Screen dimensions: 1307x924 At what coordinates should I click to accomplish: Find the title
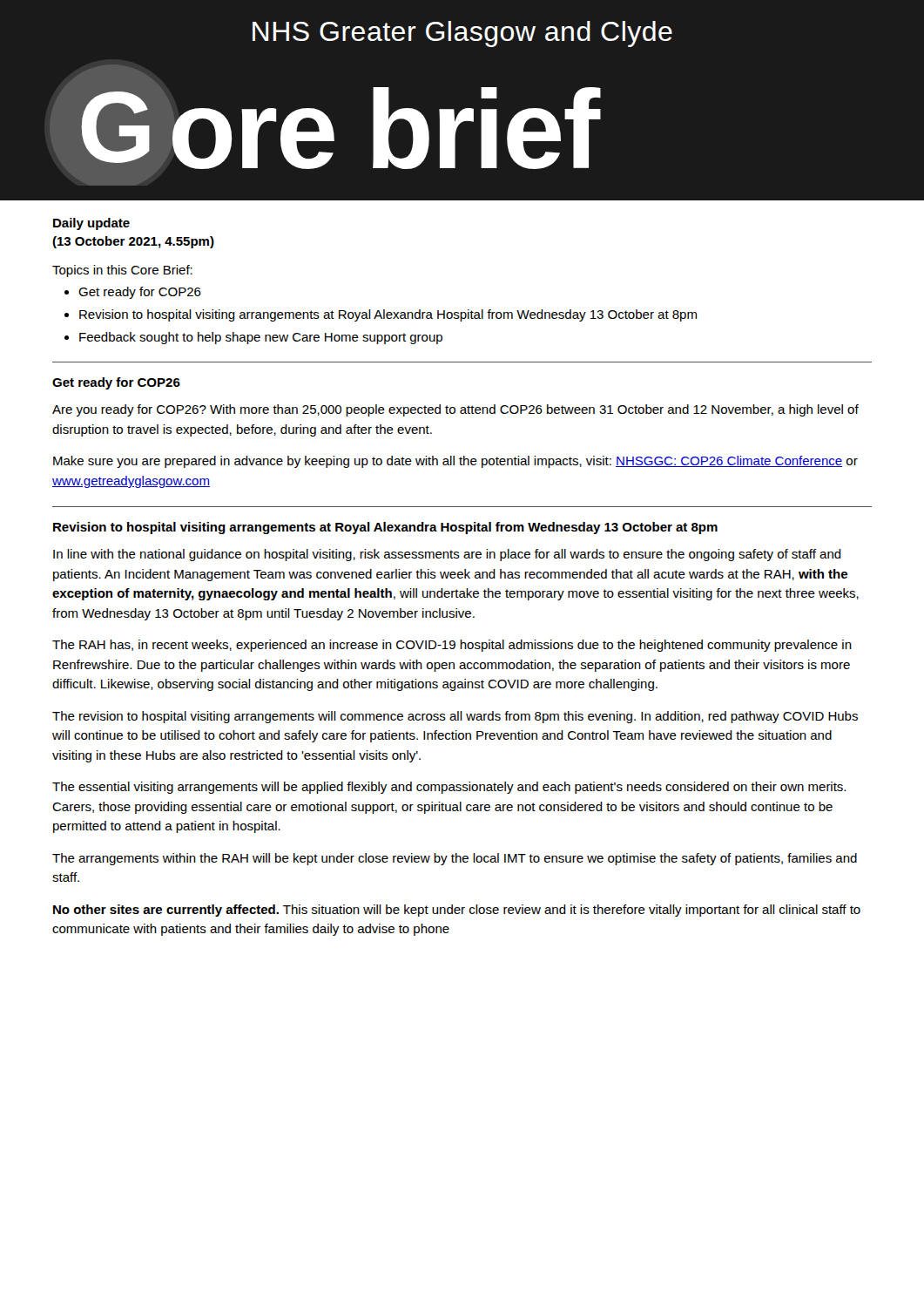pyautogui.click(x=133, y=232)
